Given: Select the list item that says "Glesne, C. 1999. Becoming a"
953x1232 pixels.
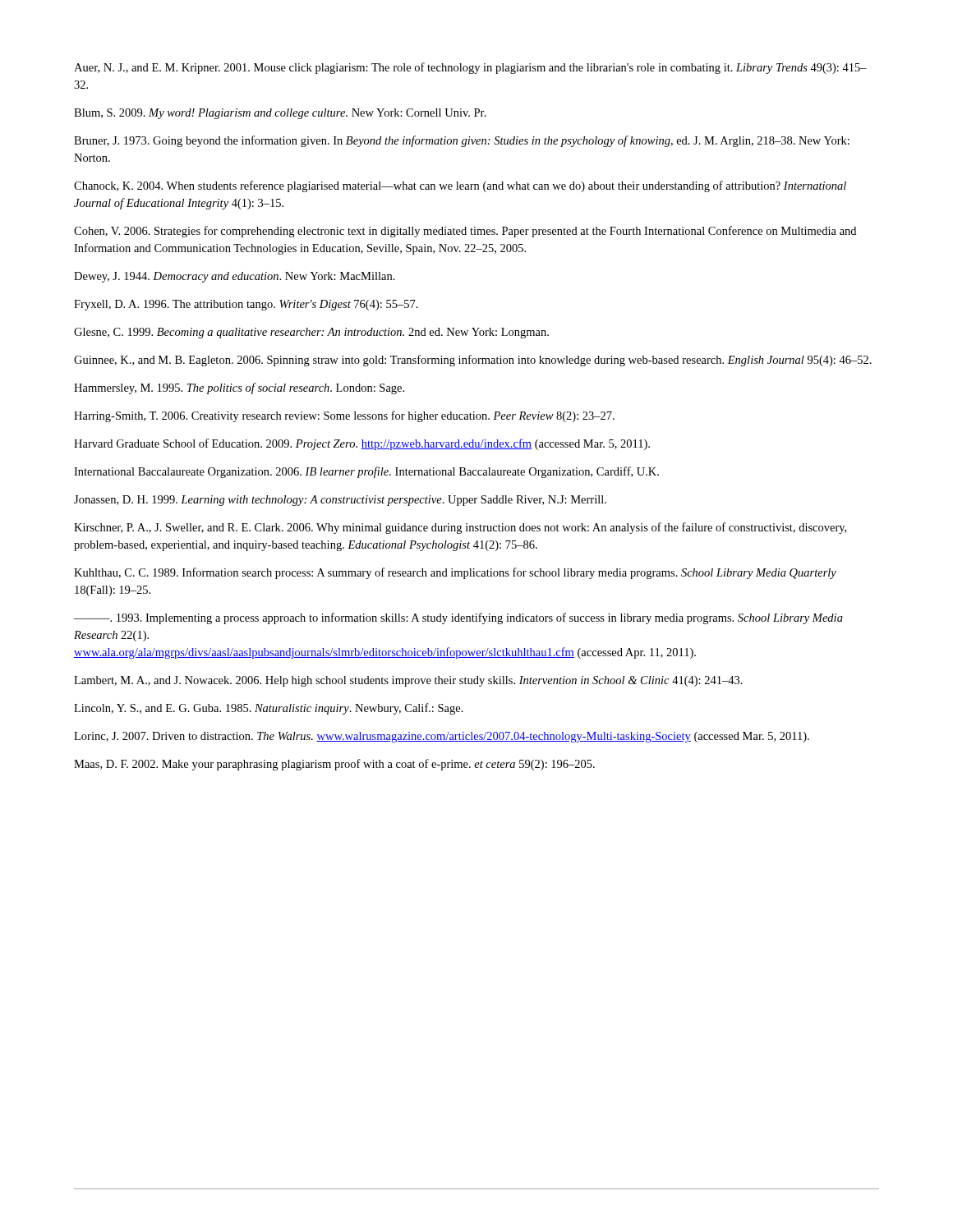Looking at the screenshot, I should pyautogui.click(x=312, y=332).
